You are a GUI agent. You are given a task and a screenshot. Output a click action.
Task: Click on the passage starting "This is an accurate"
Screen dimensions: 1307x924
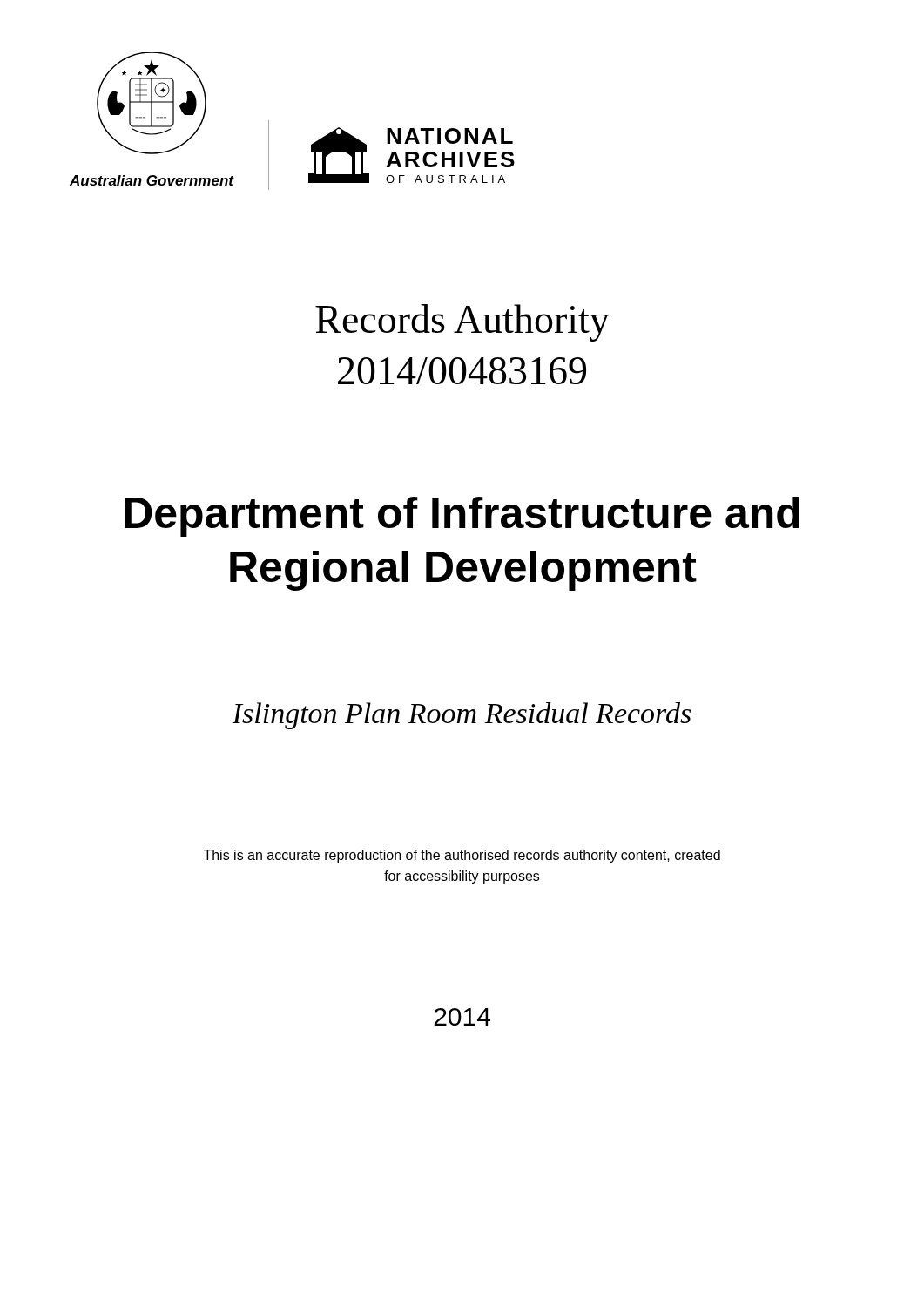[x=462, y=866]
